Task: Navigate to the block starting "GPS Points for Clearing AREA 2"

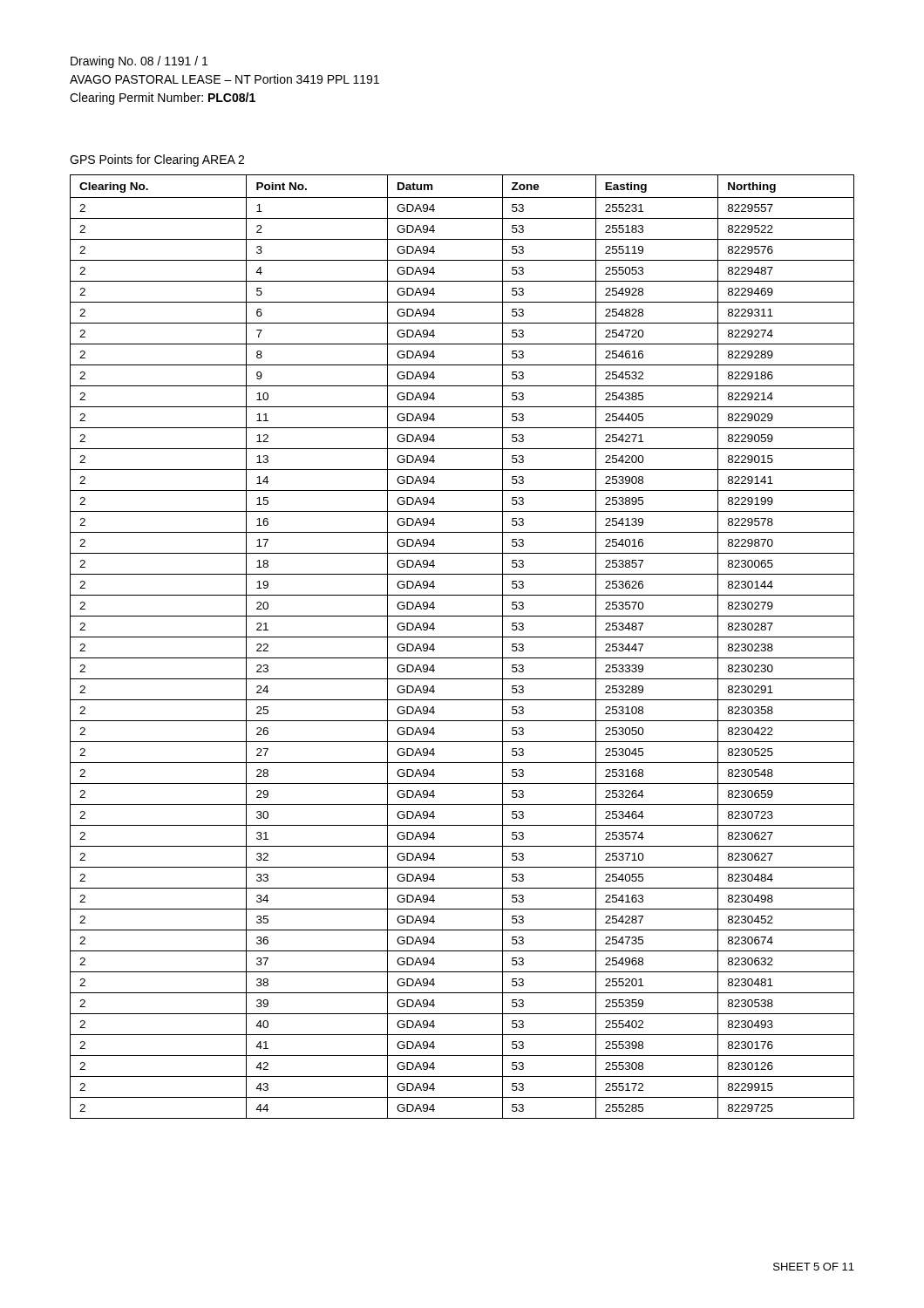Action: tap(157, 160)
